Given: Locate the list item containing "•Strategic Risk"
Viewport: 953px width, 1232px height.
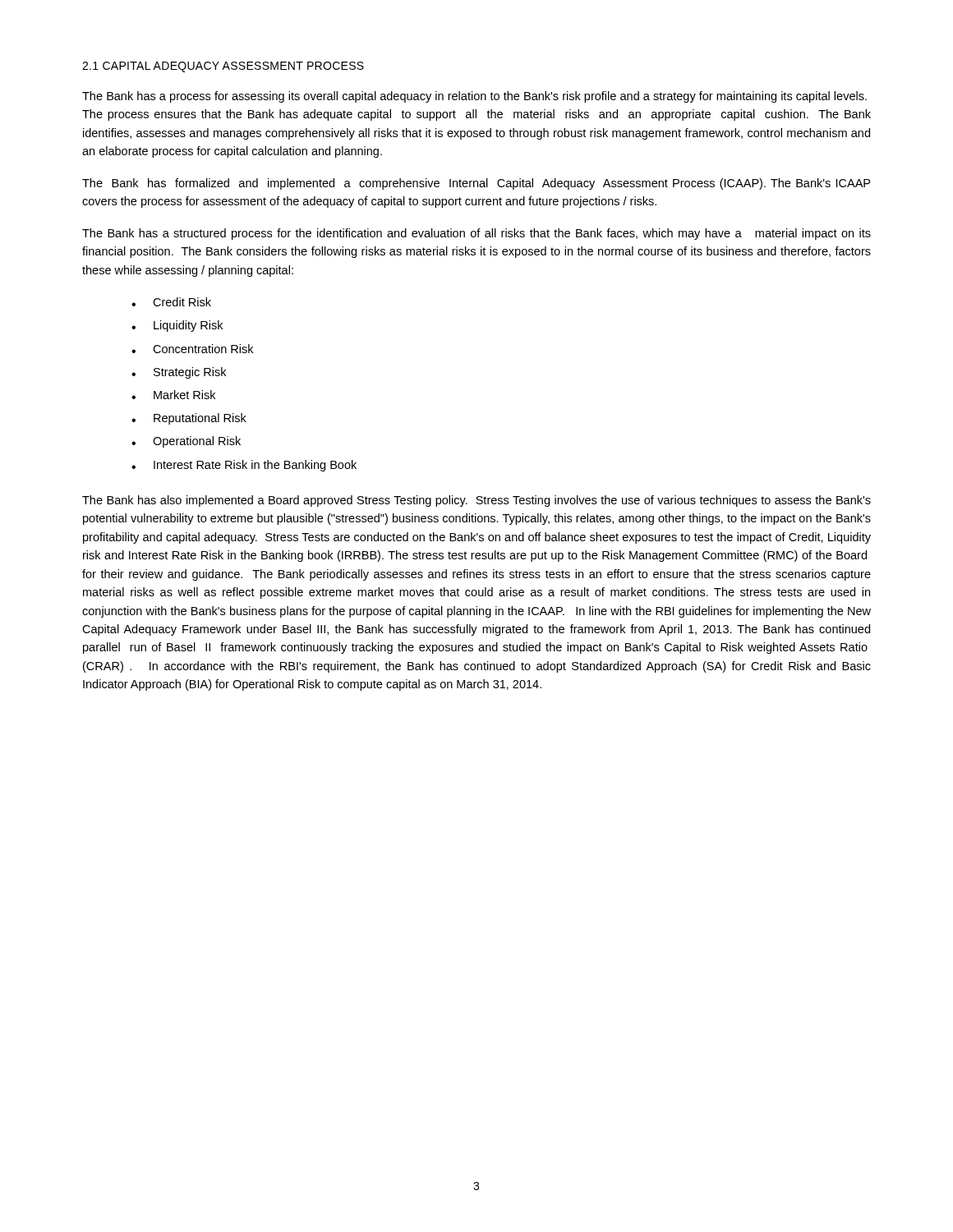Looking at the screenshot, I should point(179,374).
